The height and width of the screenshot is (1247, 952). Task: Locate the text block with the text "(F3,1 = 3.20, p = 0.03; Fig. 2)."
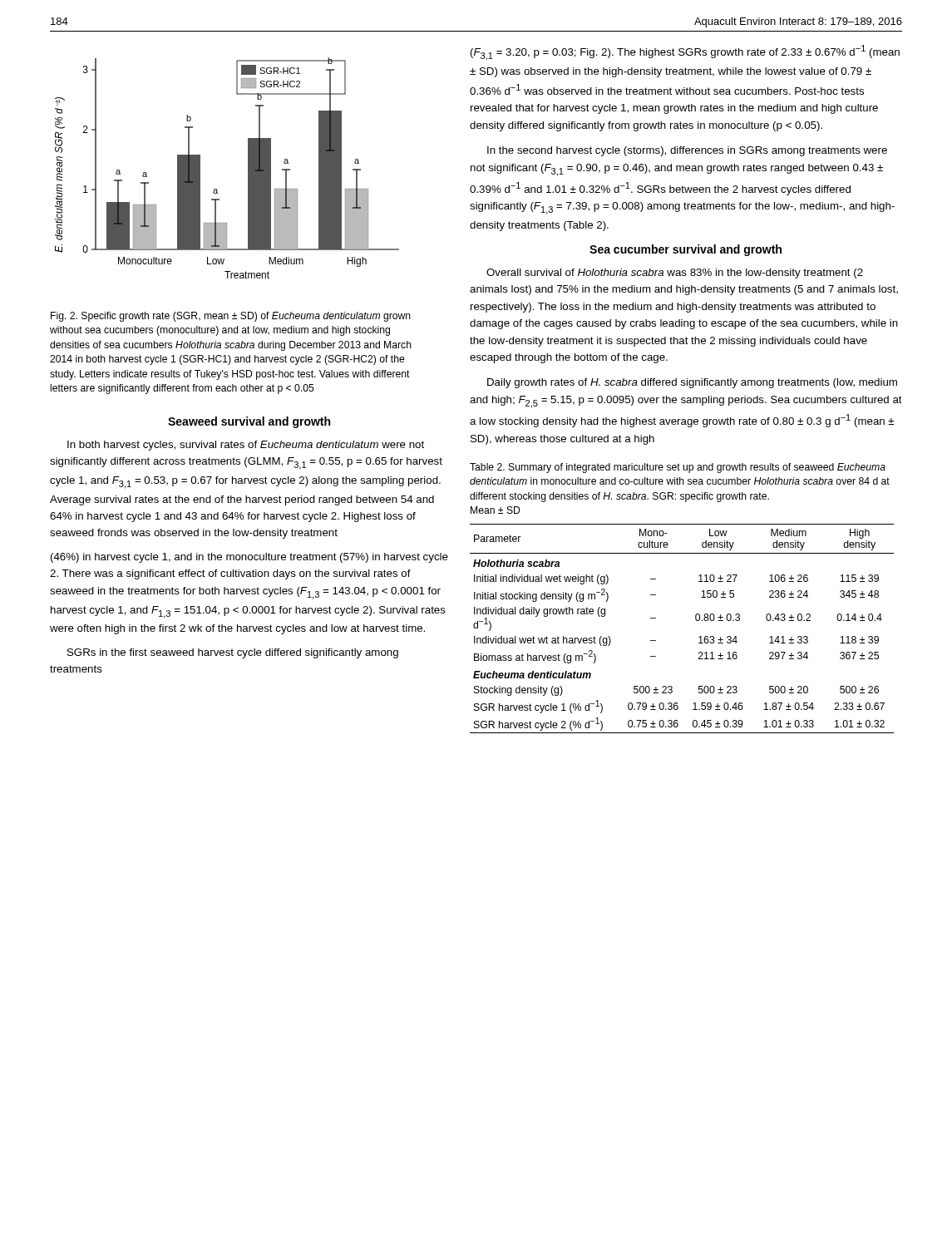pyautogui.click(x=686, y=138)
